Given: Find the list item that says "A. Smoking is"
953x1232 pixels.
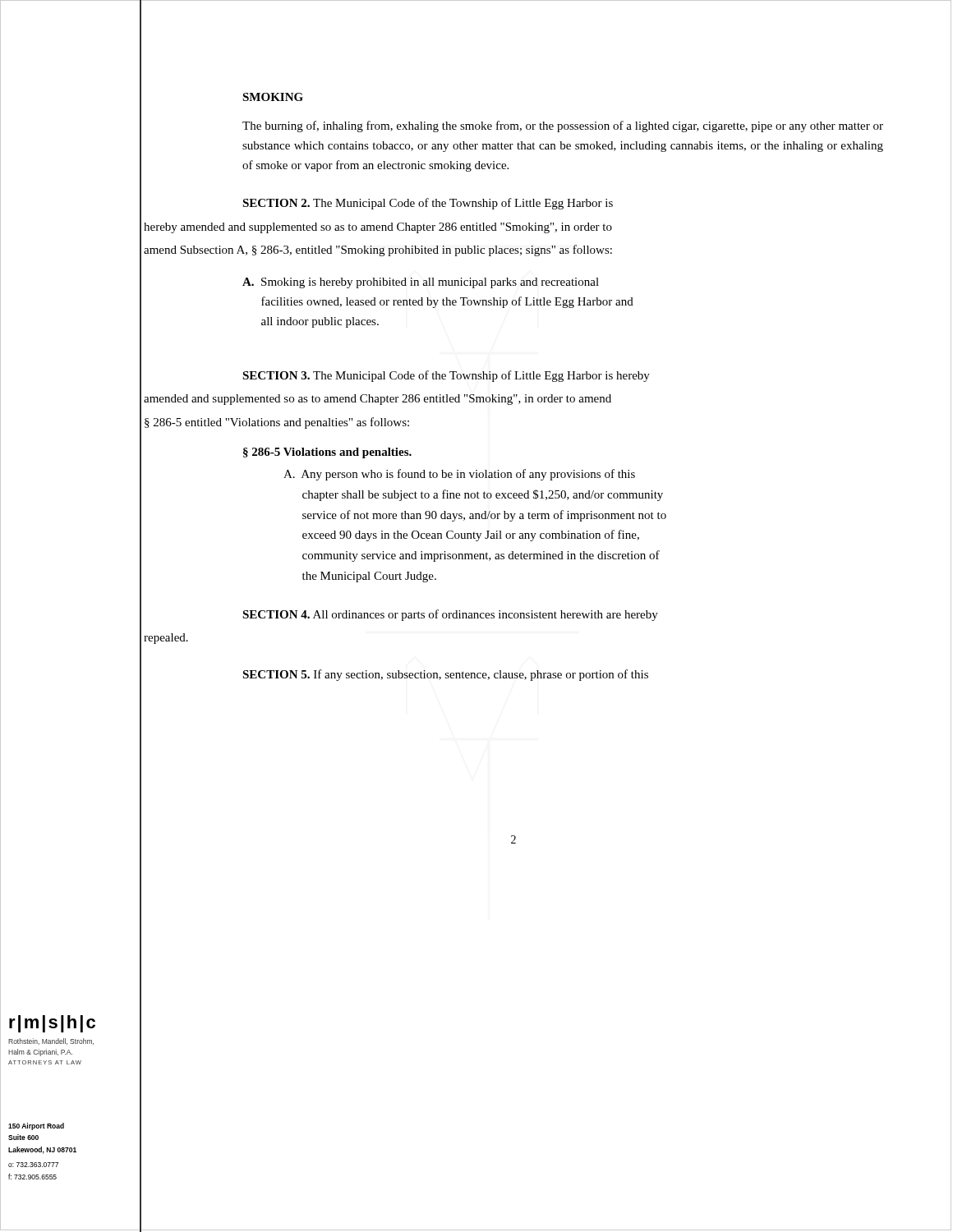Looking at the screenshot, I should point(438,301).
